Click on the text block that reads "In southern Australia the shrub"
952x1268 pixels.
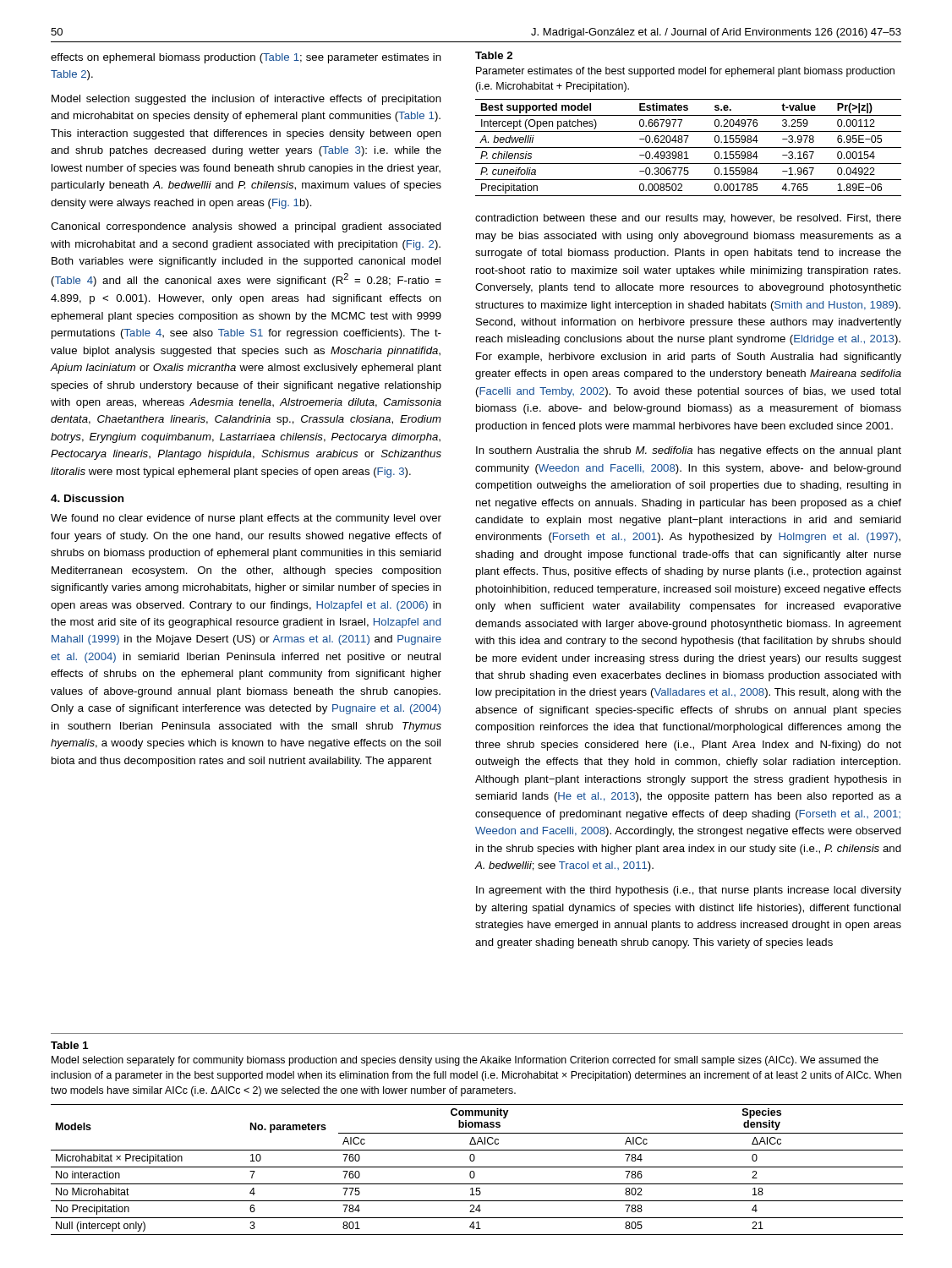(688, 658)
